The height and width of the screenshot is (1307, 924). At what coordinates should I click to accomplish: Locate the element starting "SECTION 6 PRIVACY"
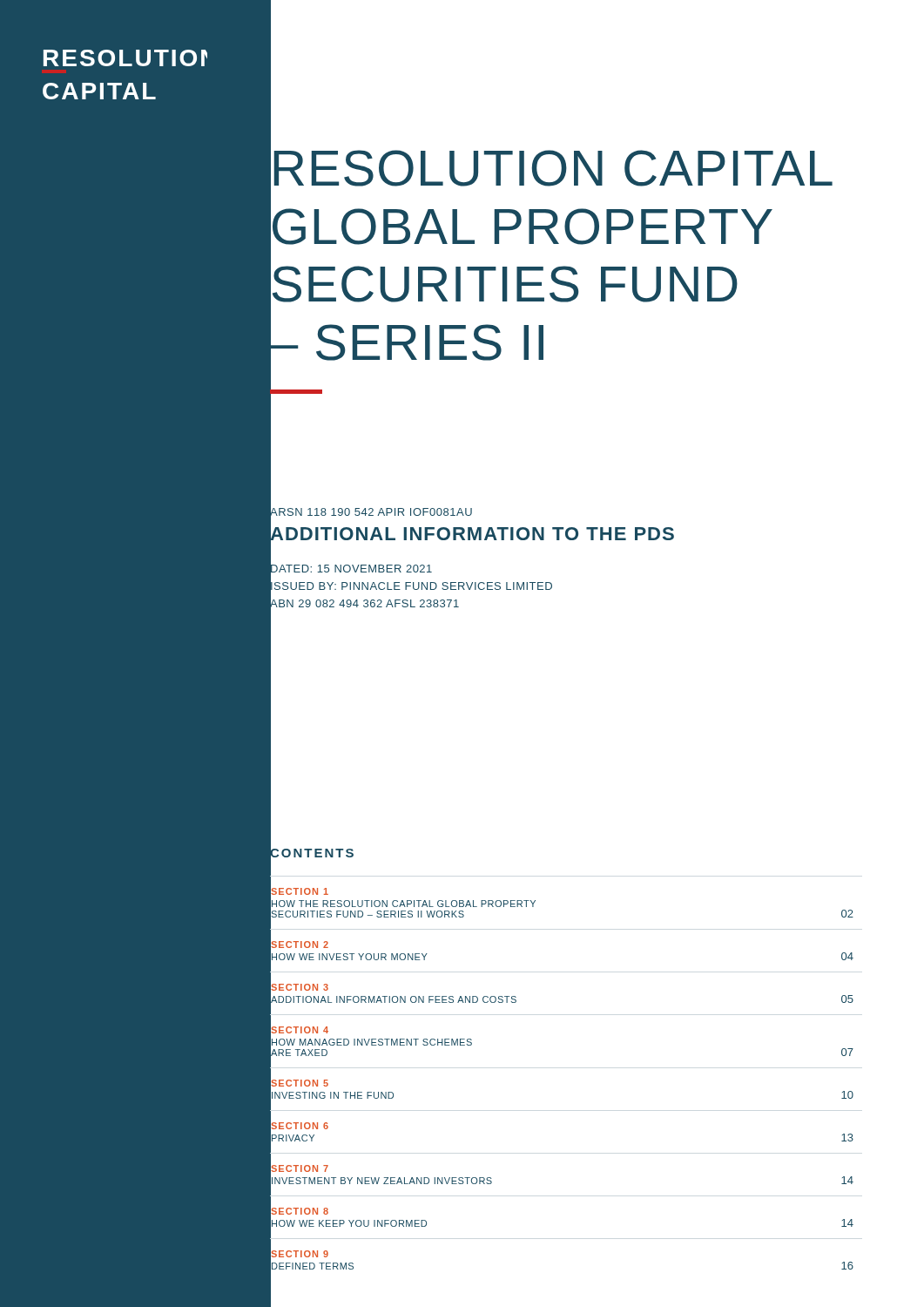[x=299, y=1132]
